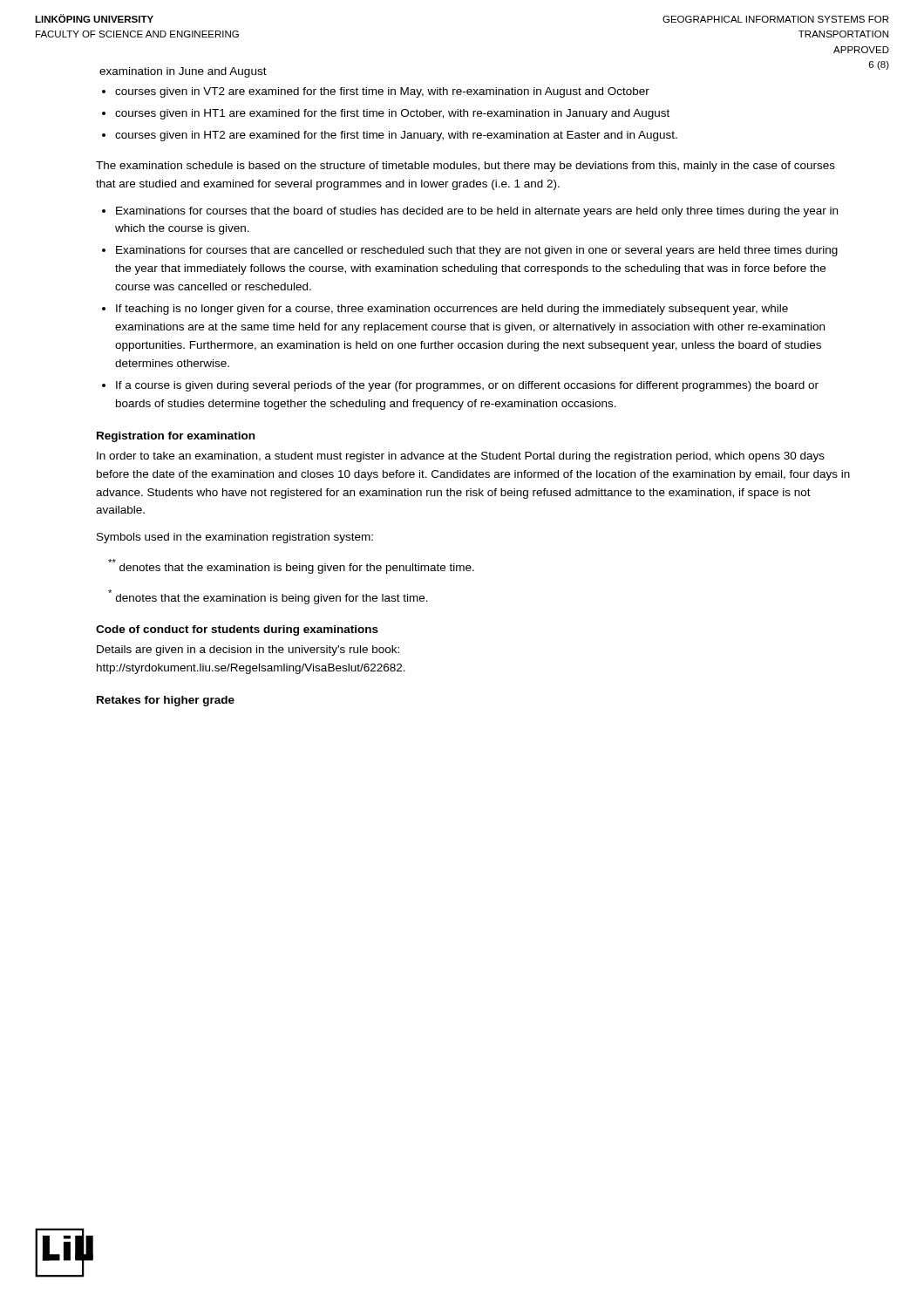The width and height of the screenshot is (924, 1308).
Task: Click on the block starting "Retakes for higher grade"
Action: pos(165,700)
